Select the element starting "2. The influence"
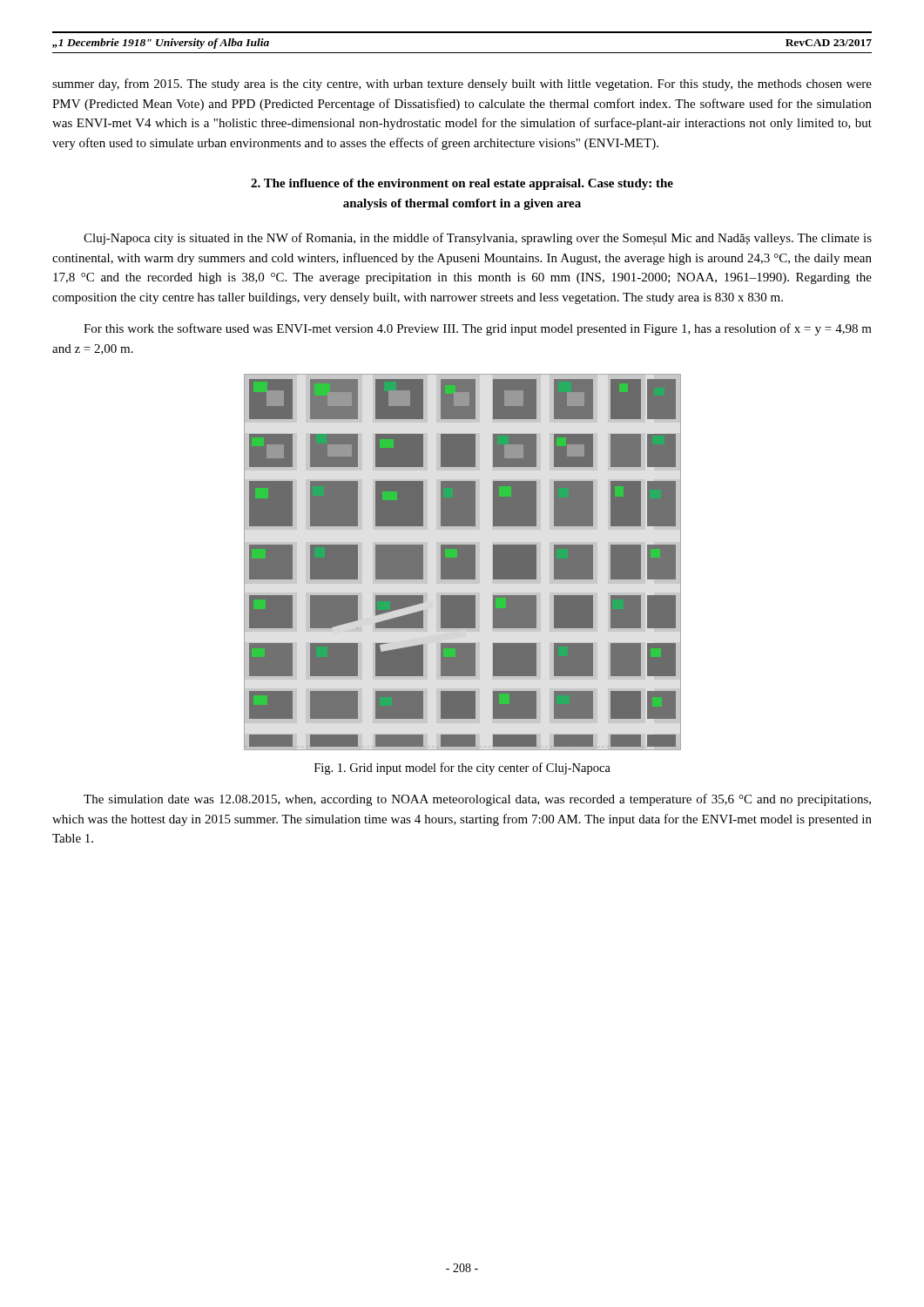The image size is (924, 1307). (x=462, y=193)
